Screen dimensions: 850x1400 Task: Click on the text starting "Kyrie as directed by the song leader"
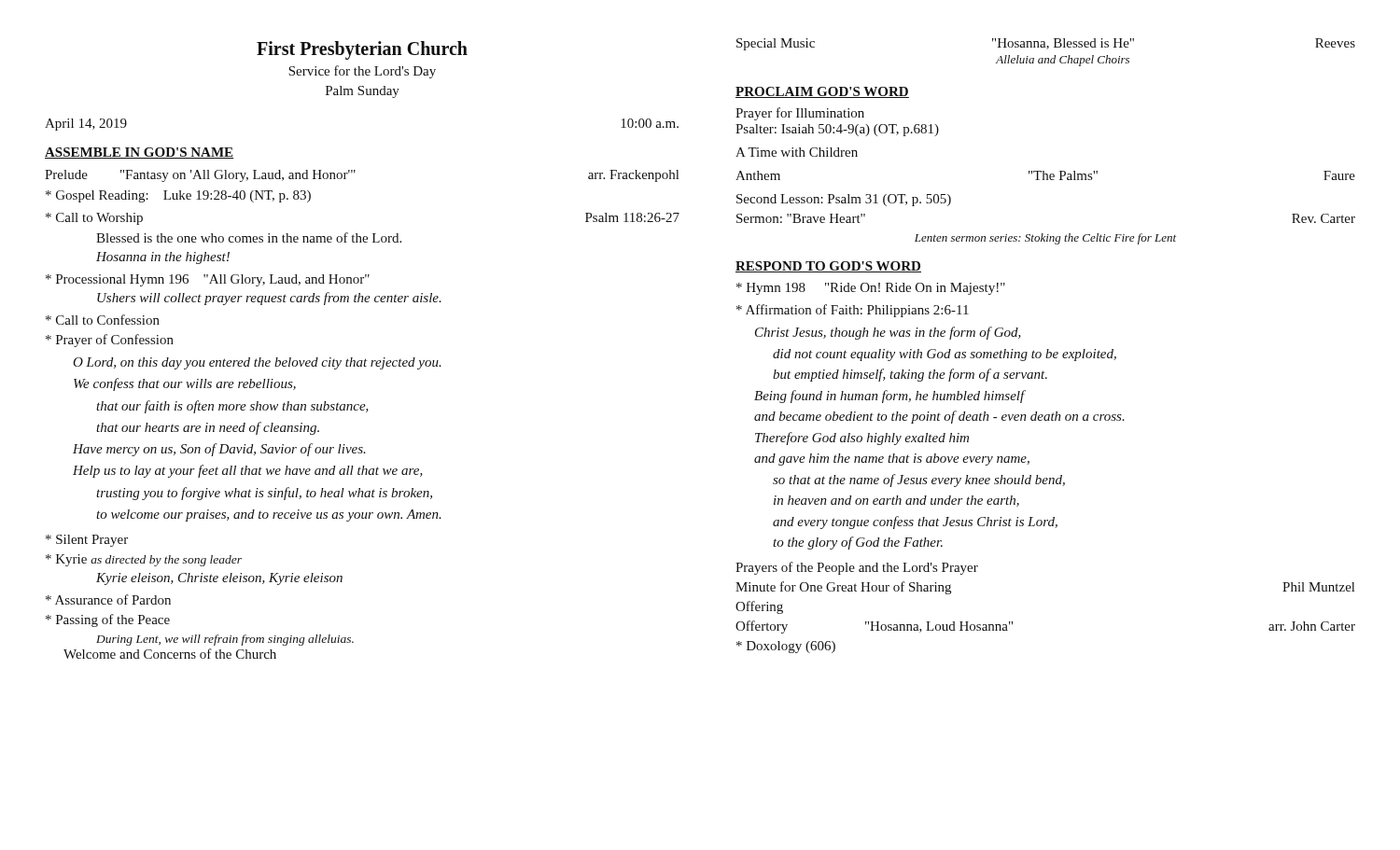[x=144, y=560]
